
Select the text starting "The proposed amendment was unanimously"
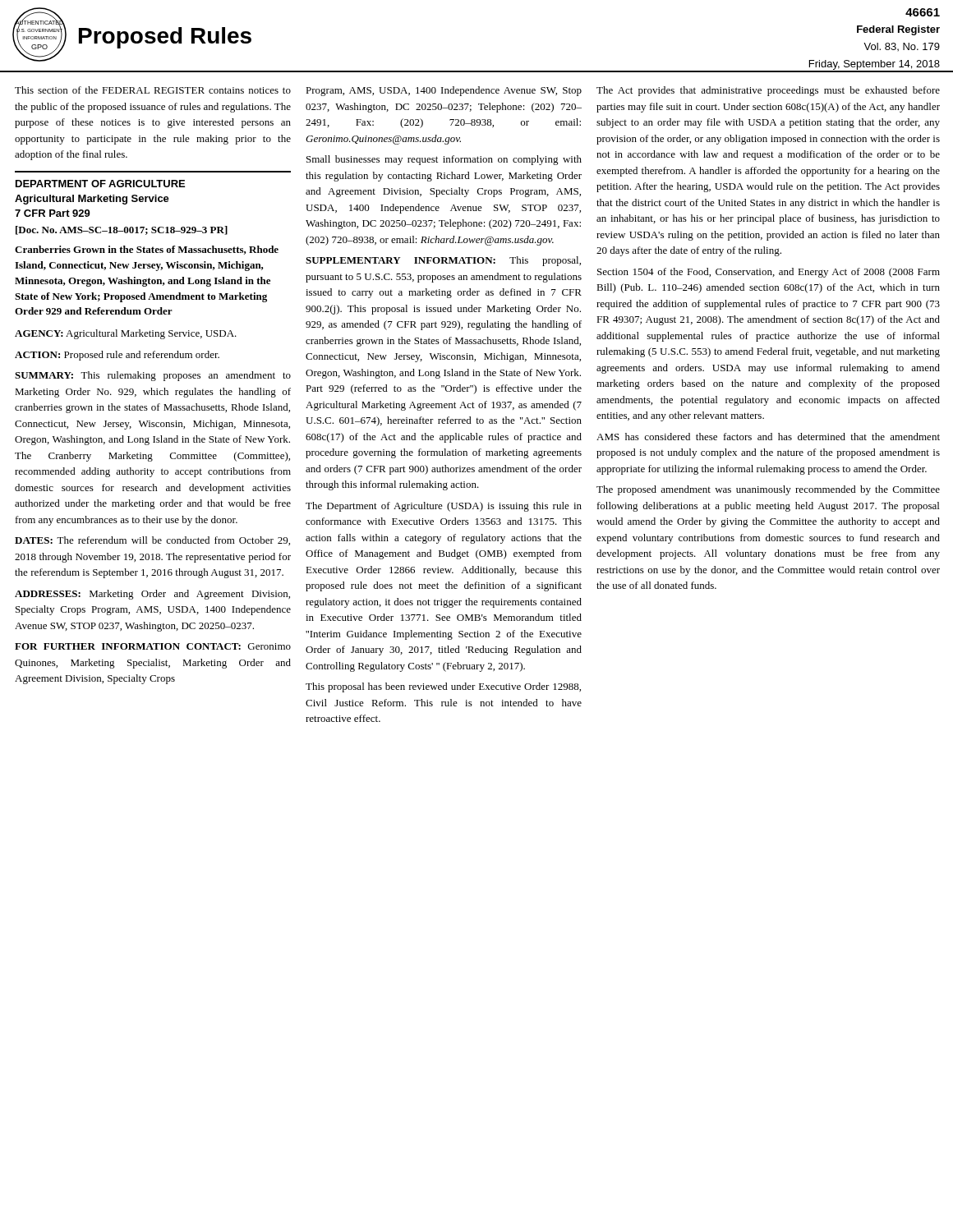click(x=768, y=537)
